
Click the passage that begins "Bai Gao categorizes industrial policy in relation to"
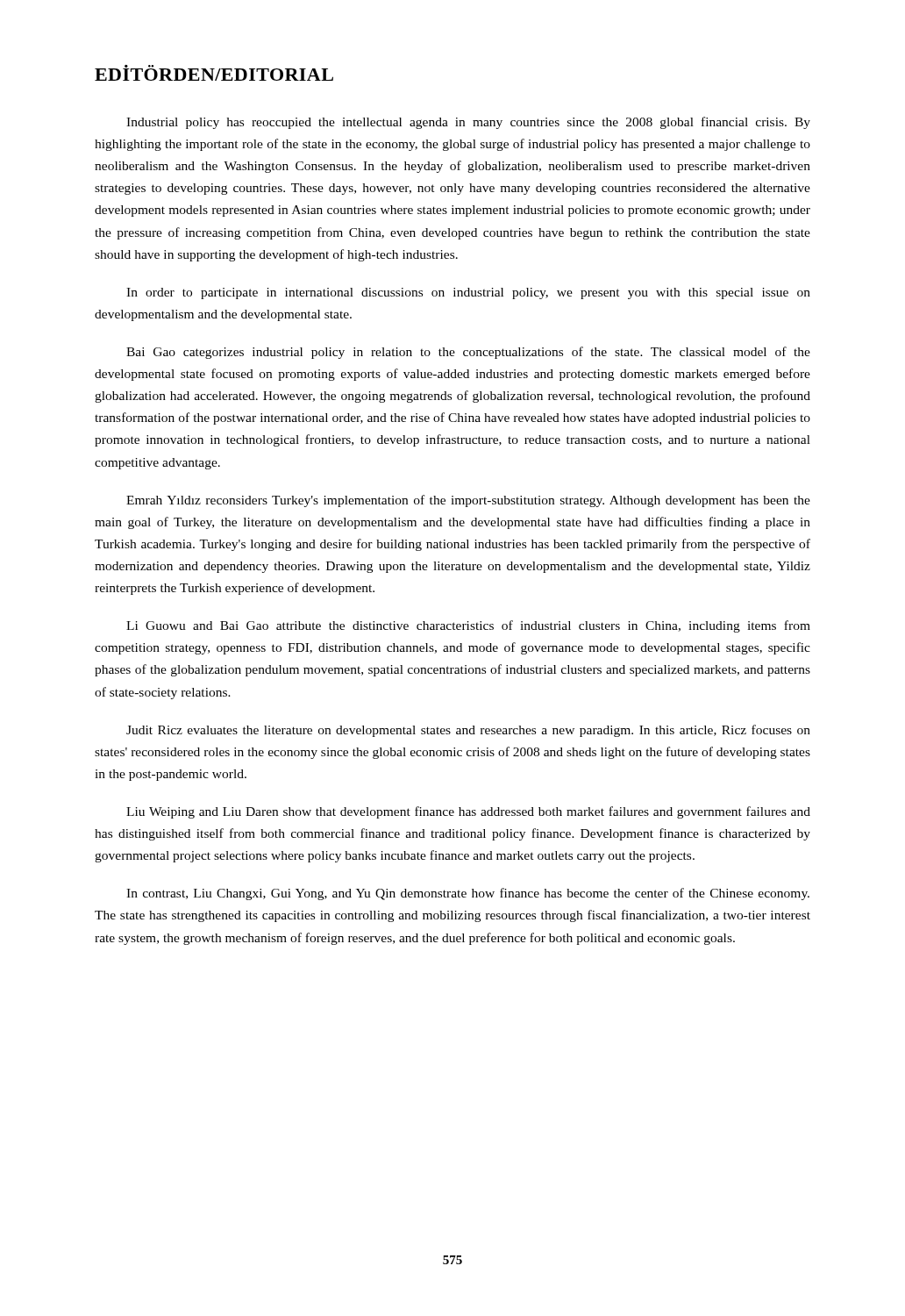coord(452,406)
